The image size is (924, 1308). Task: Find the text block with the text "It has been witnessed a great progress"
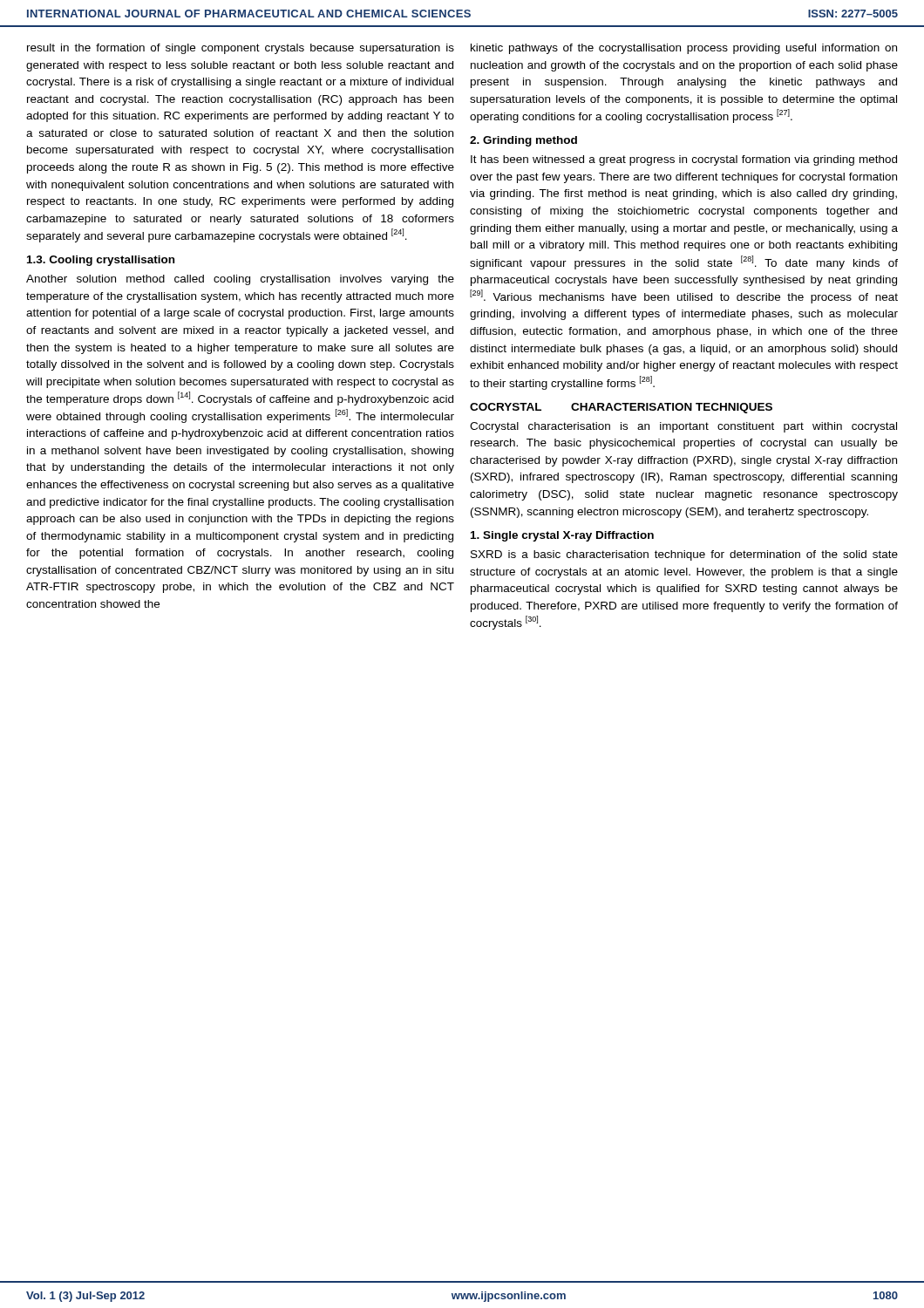(684, 271)
